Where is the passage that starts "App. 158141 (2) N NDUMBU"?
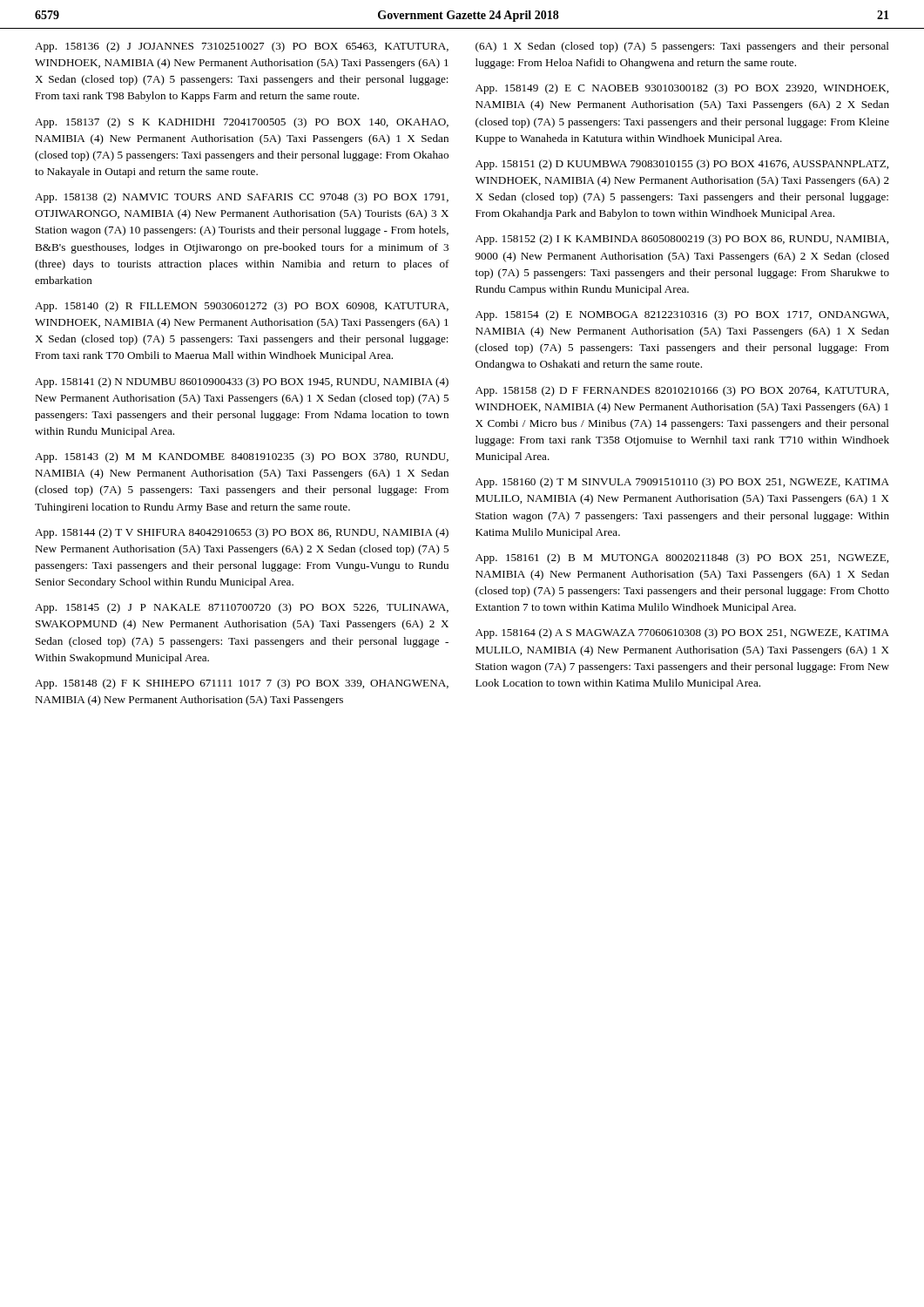924x1307 pixels. (x=242, y=406)
